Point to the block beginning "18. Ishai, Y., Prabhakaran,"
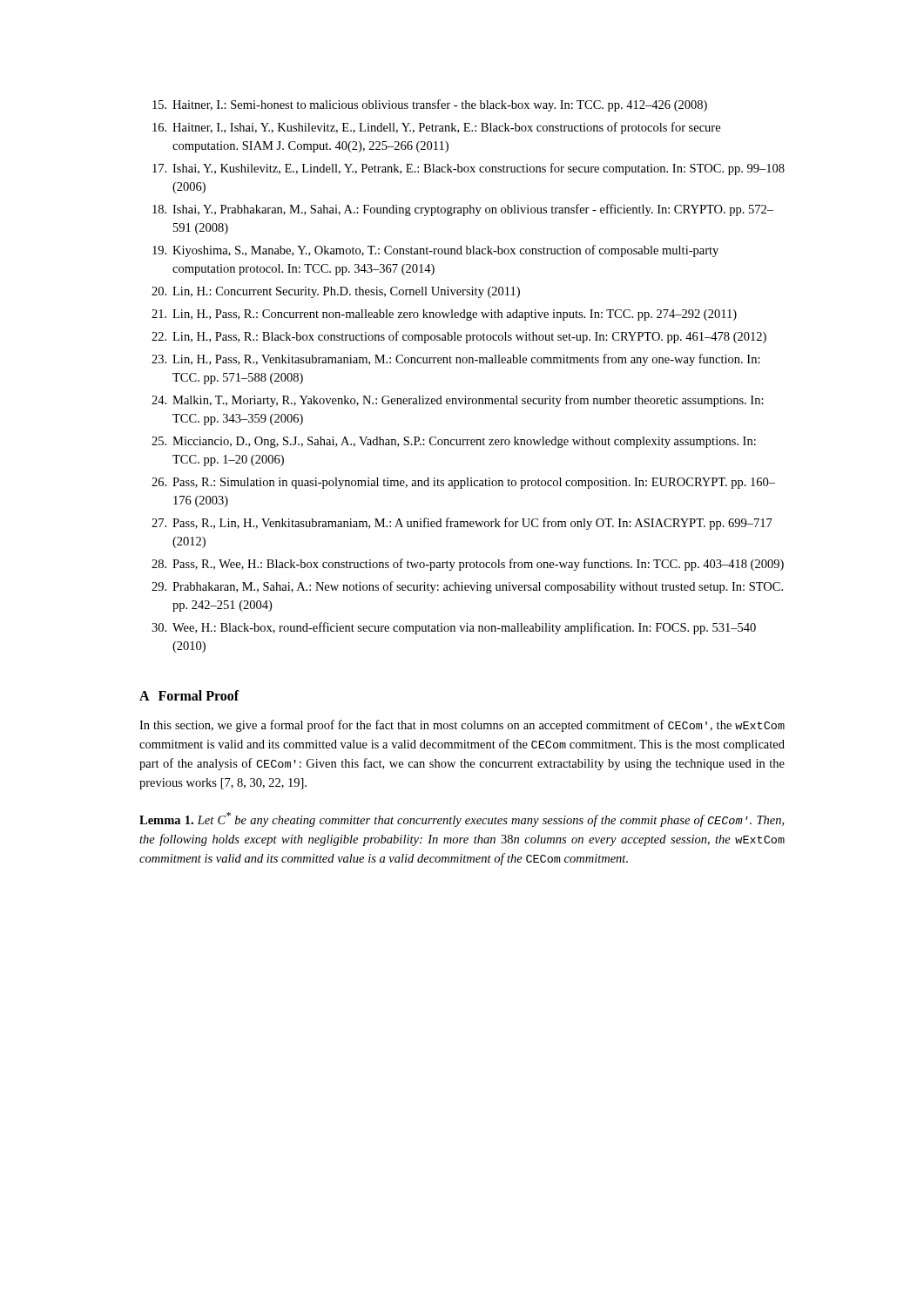 pos(462,219)
